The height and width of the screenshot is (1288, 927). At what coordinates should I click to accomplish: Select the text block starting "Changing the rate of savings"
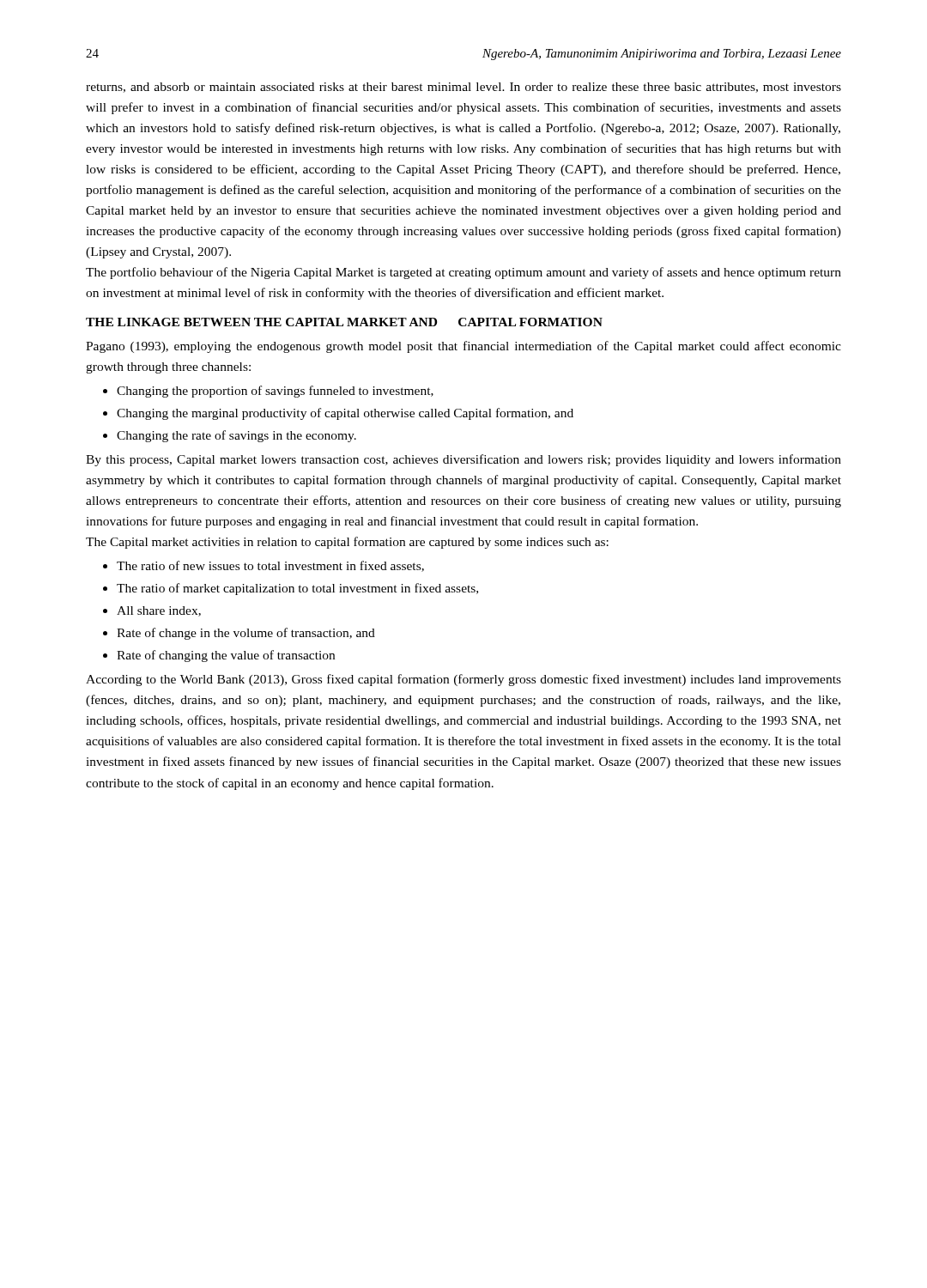[237, 435]
